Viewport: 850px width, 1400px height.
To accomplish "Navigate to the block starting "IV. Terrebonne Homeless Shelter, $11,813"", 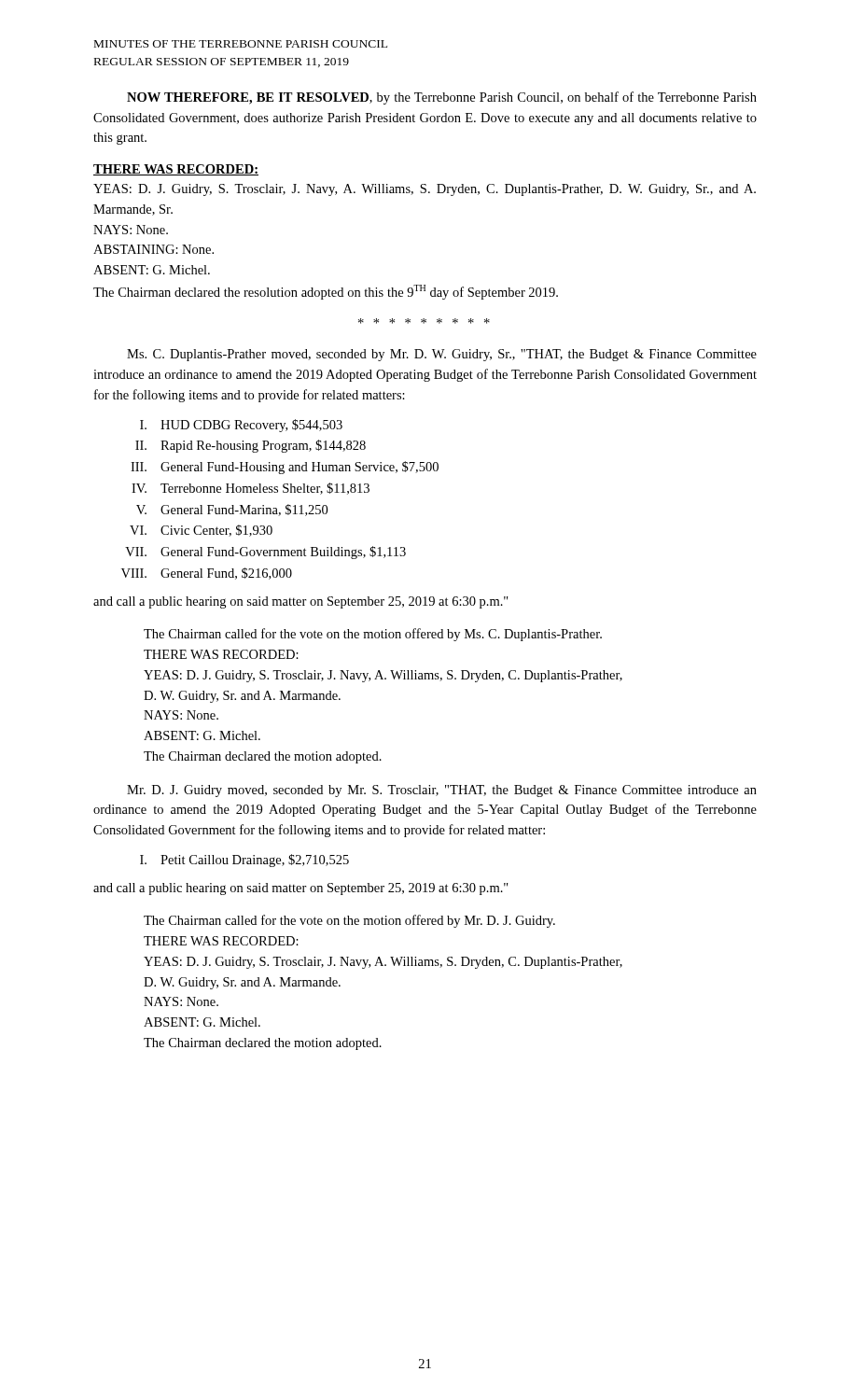I will [x=251, y=489].
